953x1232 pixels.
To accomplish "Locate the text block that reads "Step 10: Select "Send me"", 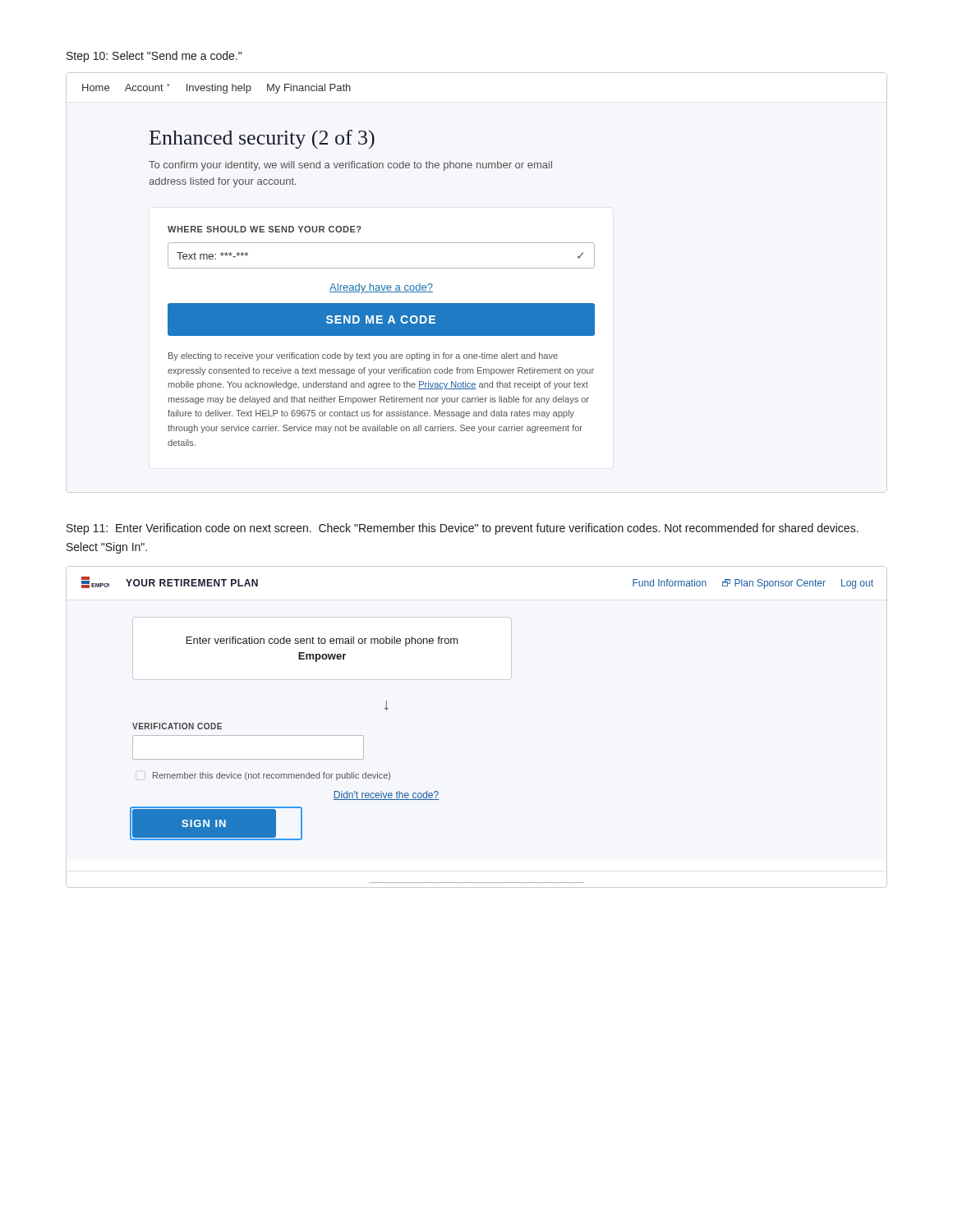I will point(154,56).
